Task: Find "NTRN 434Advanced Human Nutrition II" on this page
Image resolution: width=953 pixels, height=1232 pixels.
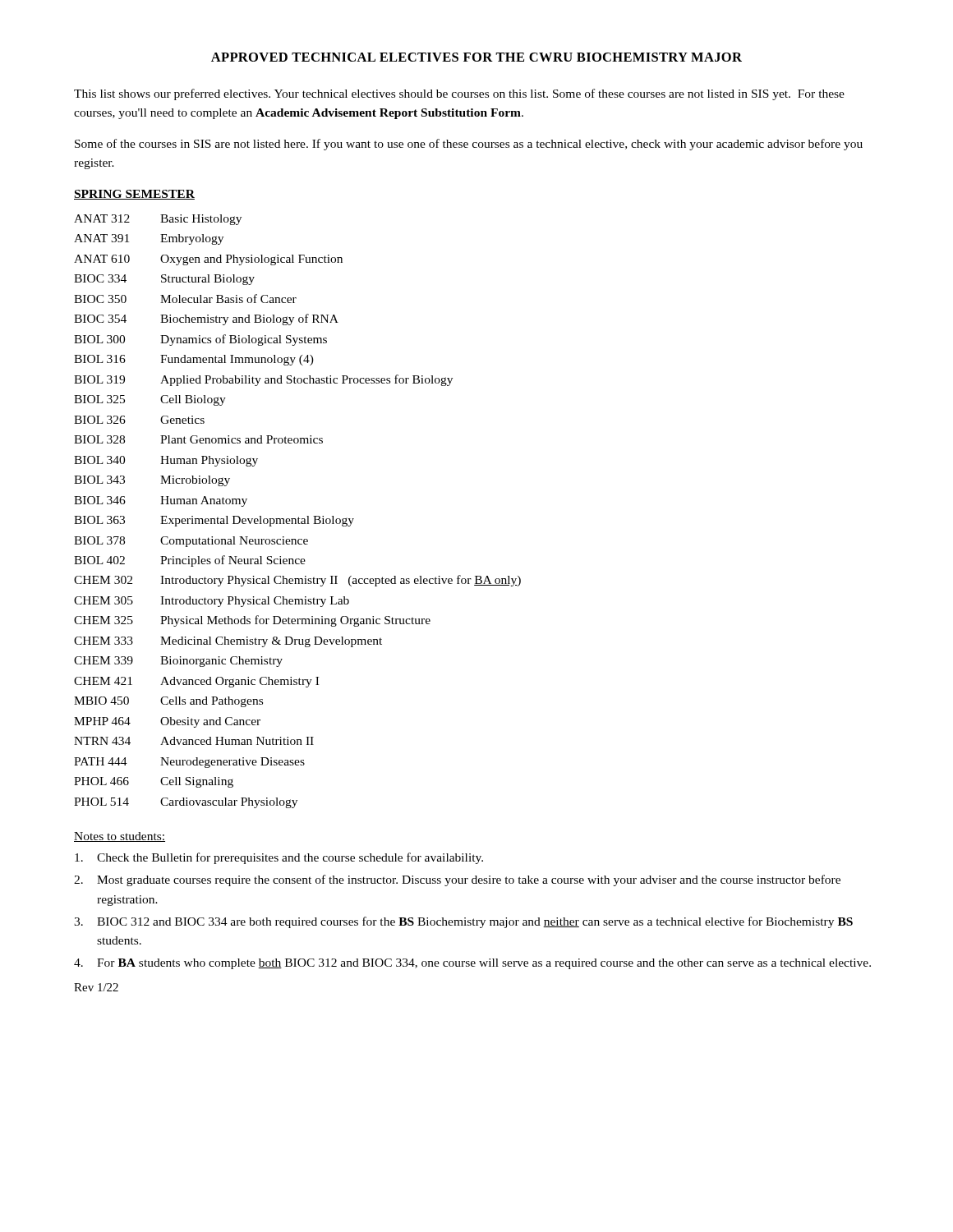Action: [x=194, y=741]
